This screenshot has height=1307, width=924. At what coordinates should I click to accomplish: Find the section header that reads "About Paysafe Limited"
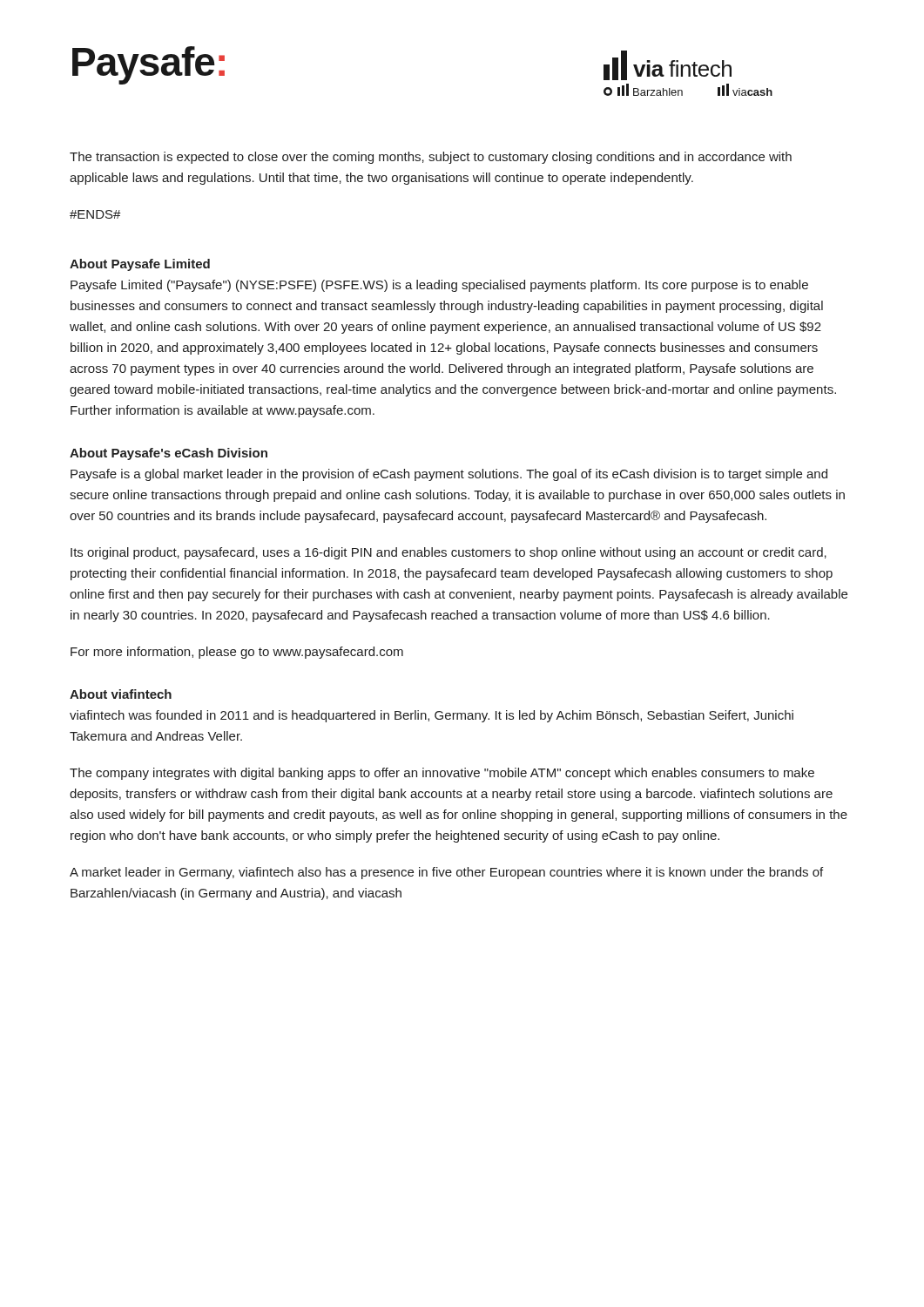coord(140,264)
